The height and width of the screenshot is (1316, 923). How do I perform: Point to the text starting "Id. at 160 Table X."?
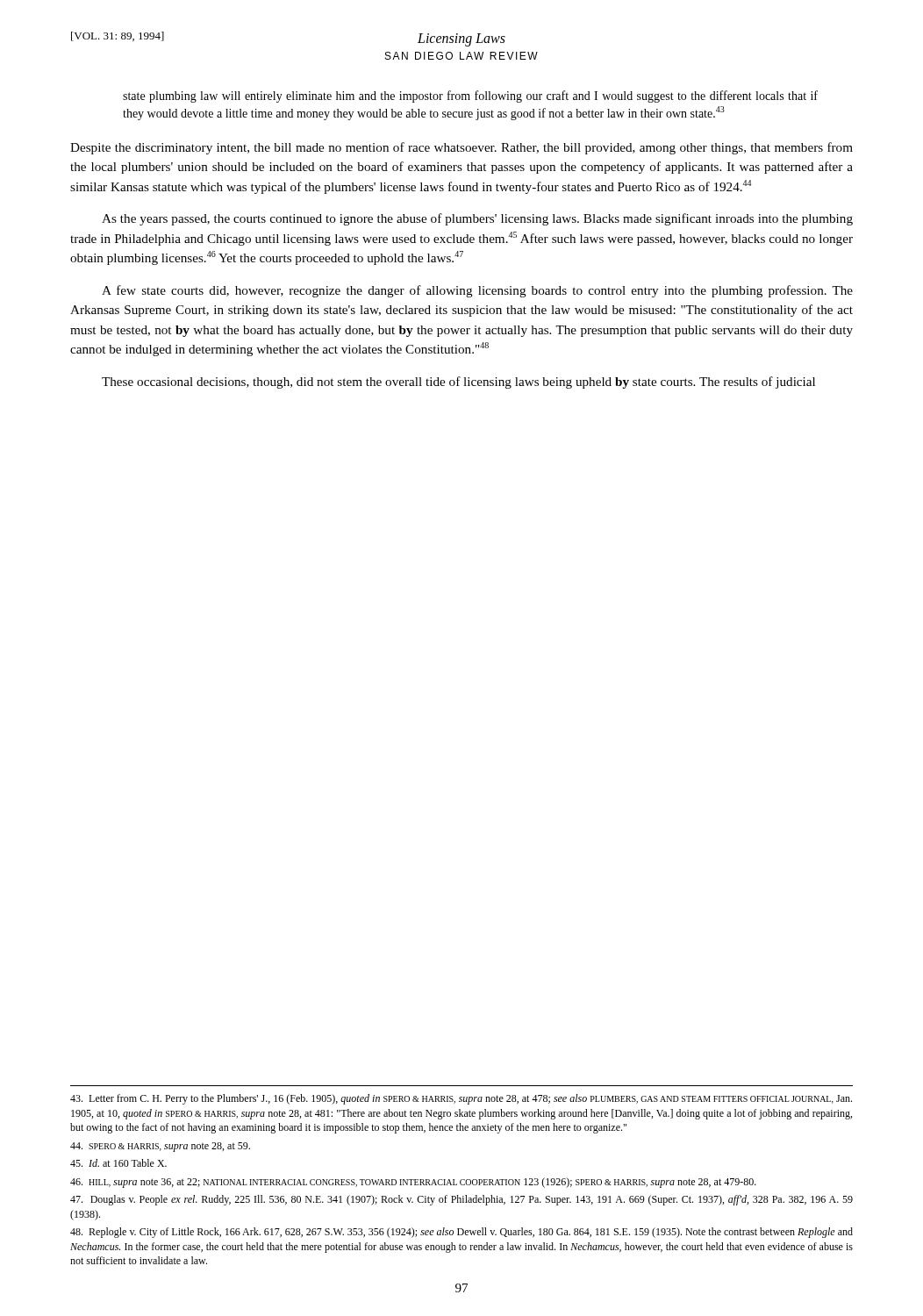click(x=119, y=1163)
